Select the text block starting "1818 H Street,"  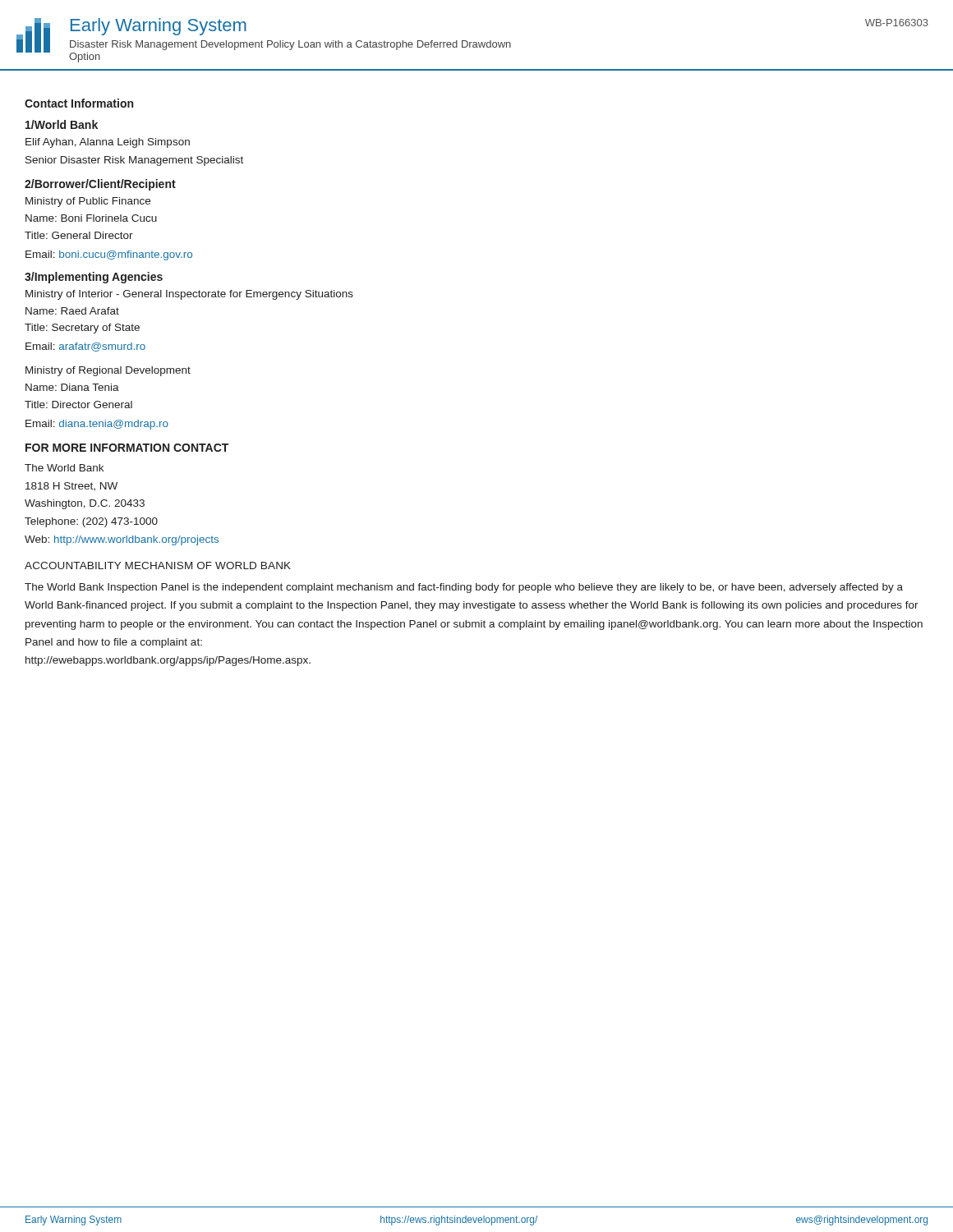coord(71,486)
